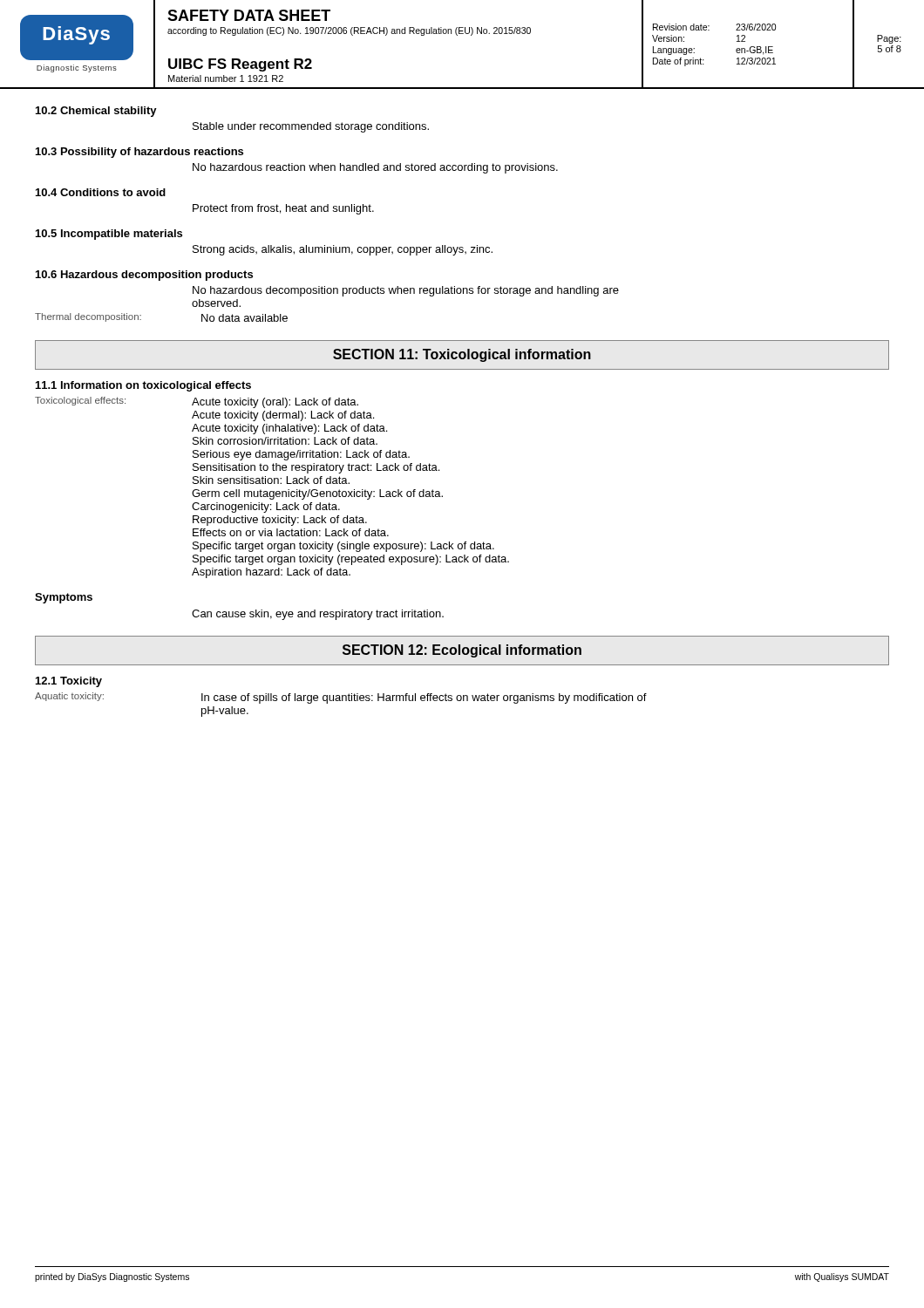Click on the section header containing "10.5 Incompatible materials"
Viewport: 924px width, 1308px height.
109,233
